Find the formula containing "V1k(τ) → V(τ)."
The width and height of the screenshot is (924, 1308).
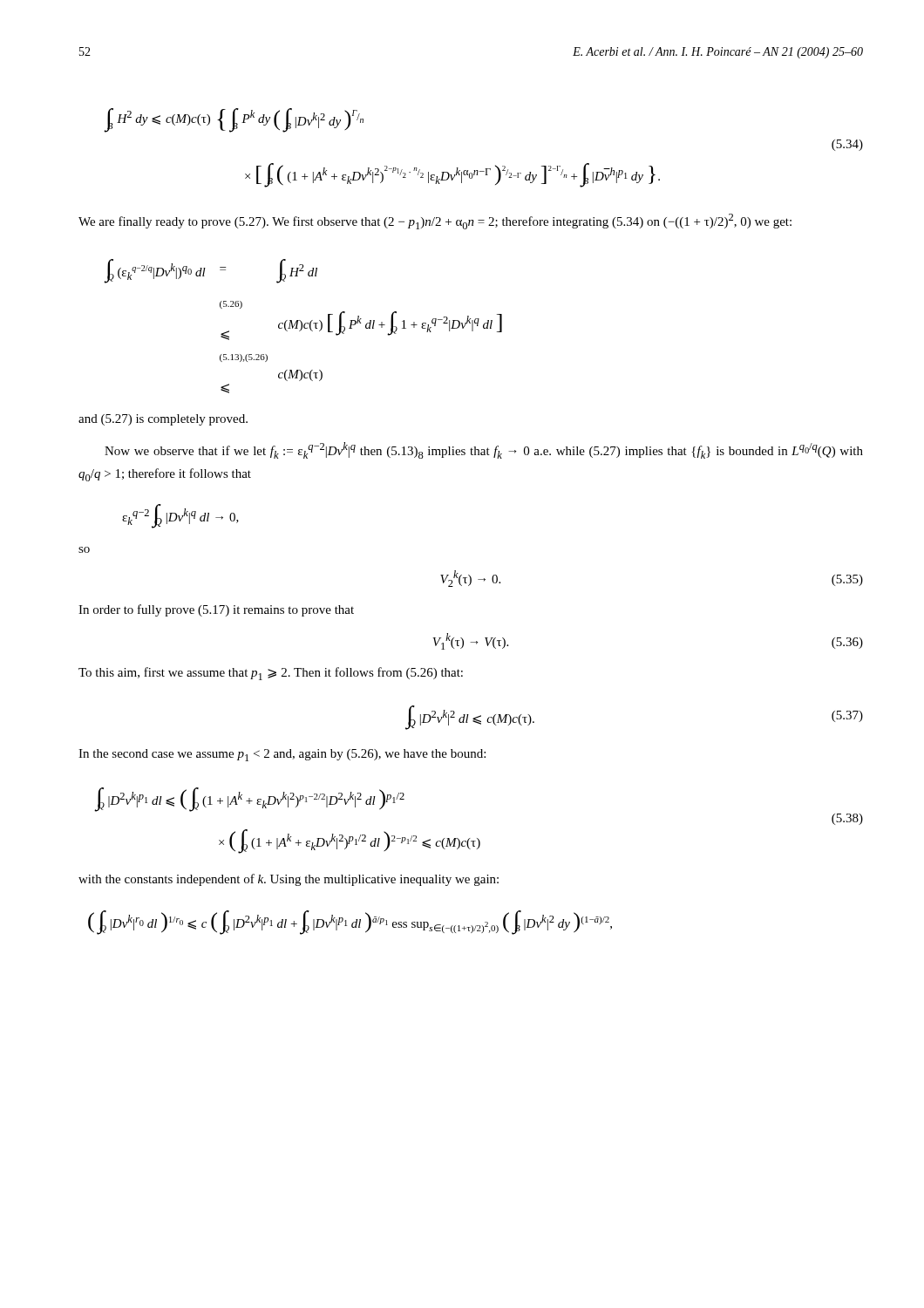(x=510, y=642)
